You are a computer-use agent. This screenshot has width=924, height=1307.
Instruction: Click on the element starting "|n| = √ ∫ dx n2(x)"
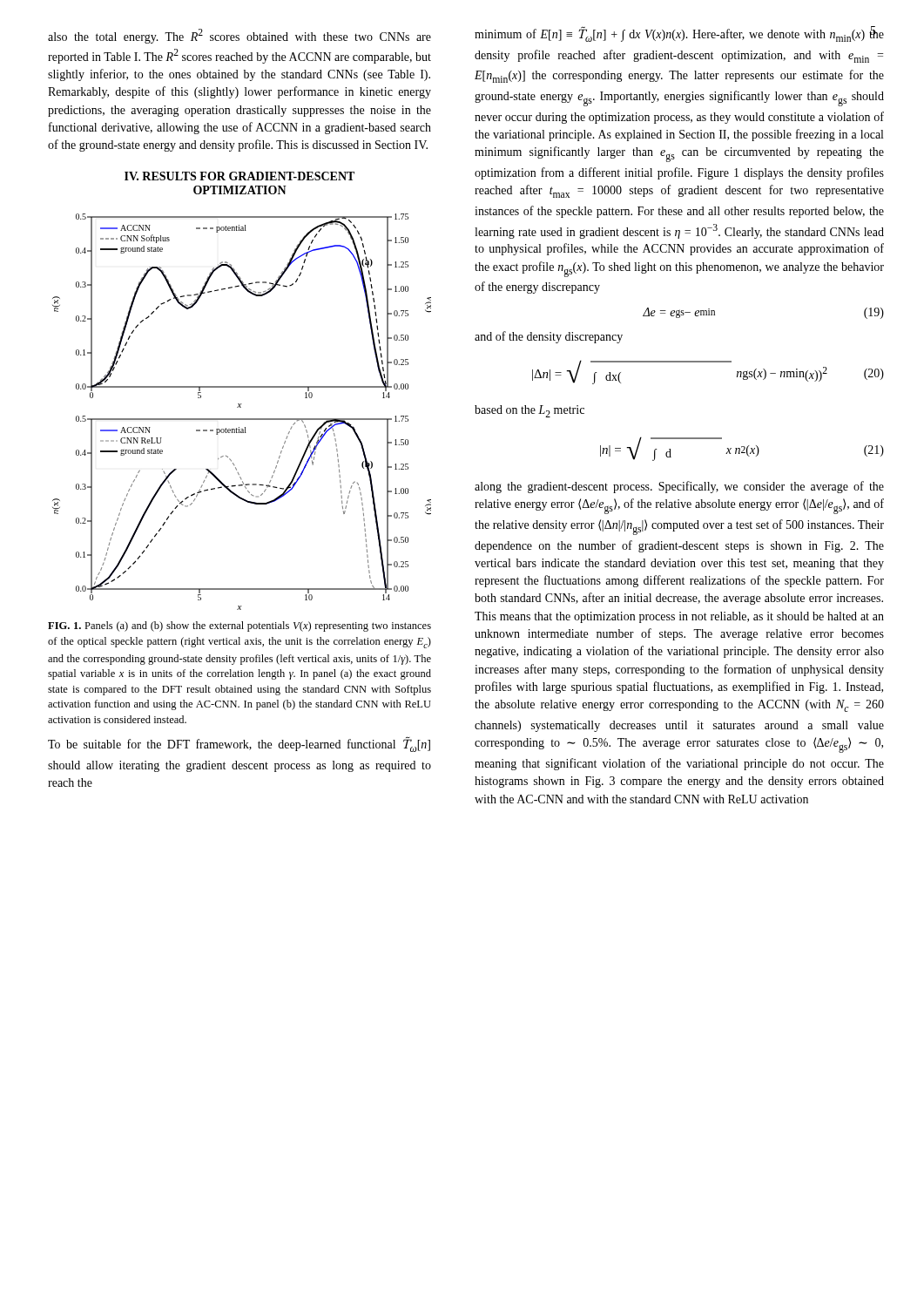pyautogui.click(x=679, y=450)
